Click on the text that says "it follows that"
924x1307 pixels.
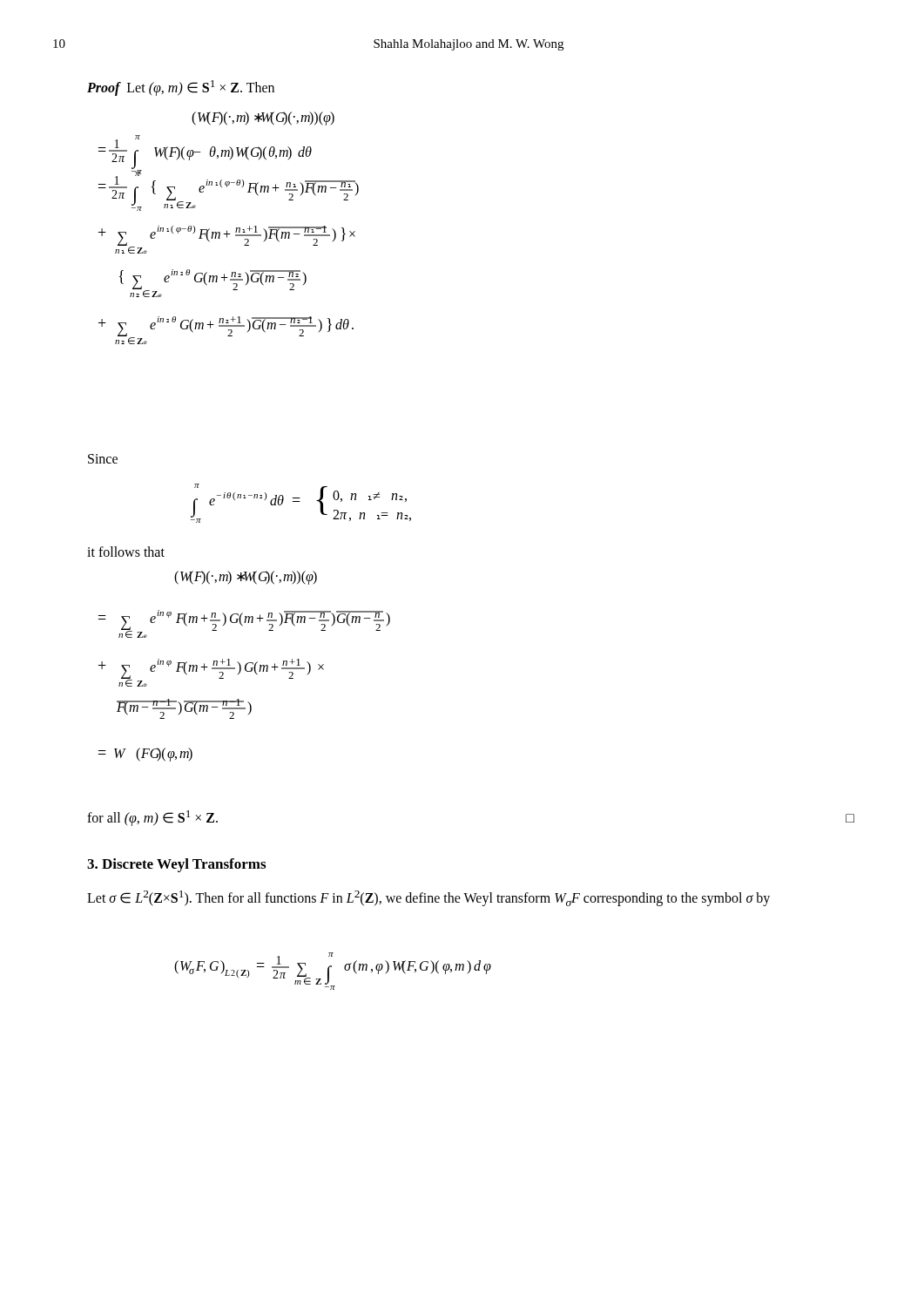point(126,552)
